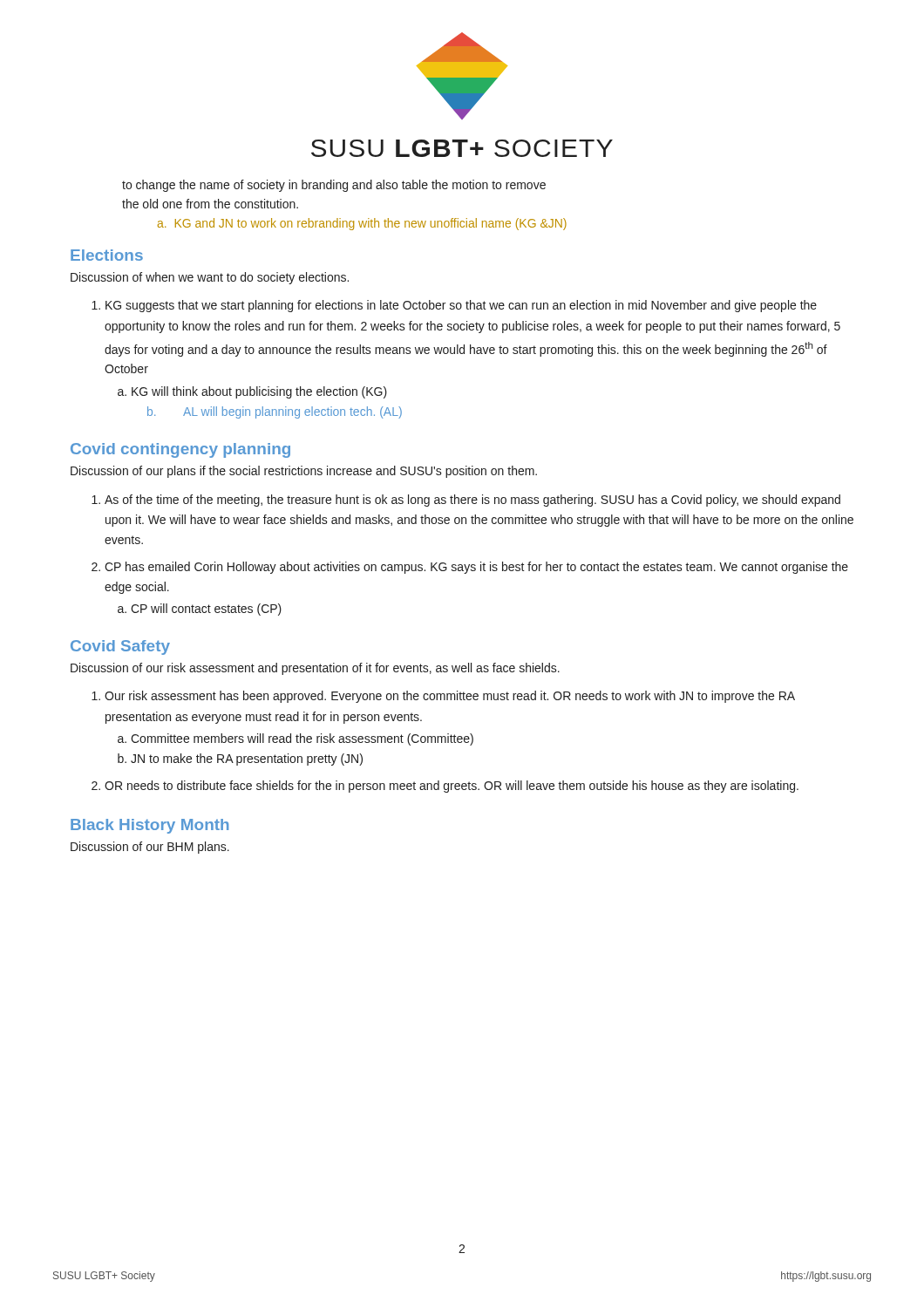Select the passage starting "Our risk assessment has been approved."
Screen dimensions: 1308x924
[462, 741]
